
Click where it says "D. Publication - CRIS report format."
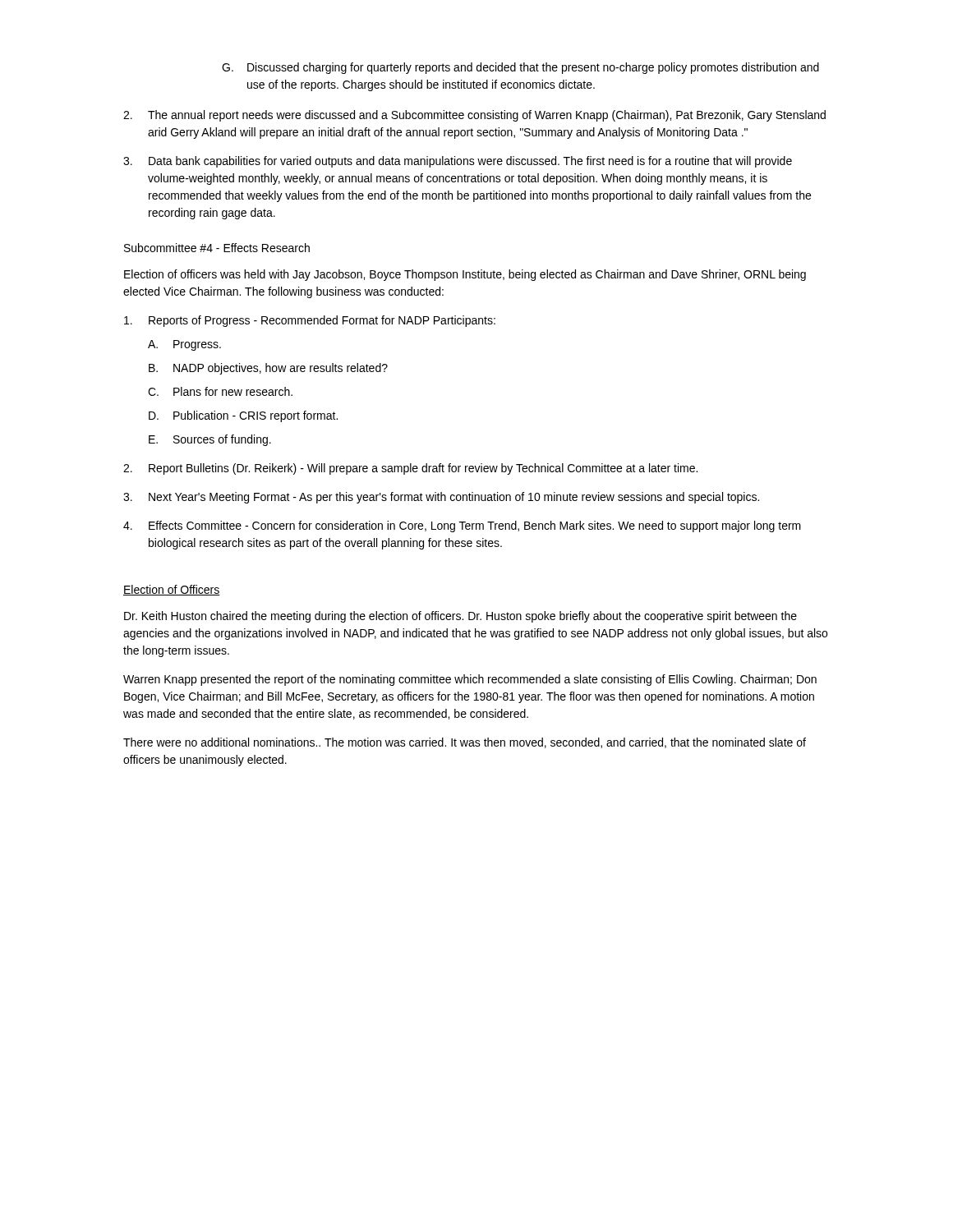[243, 416]
